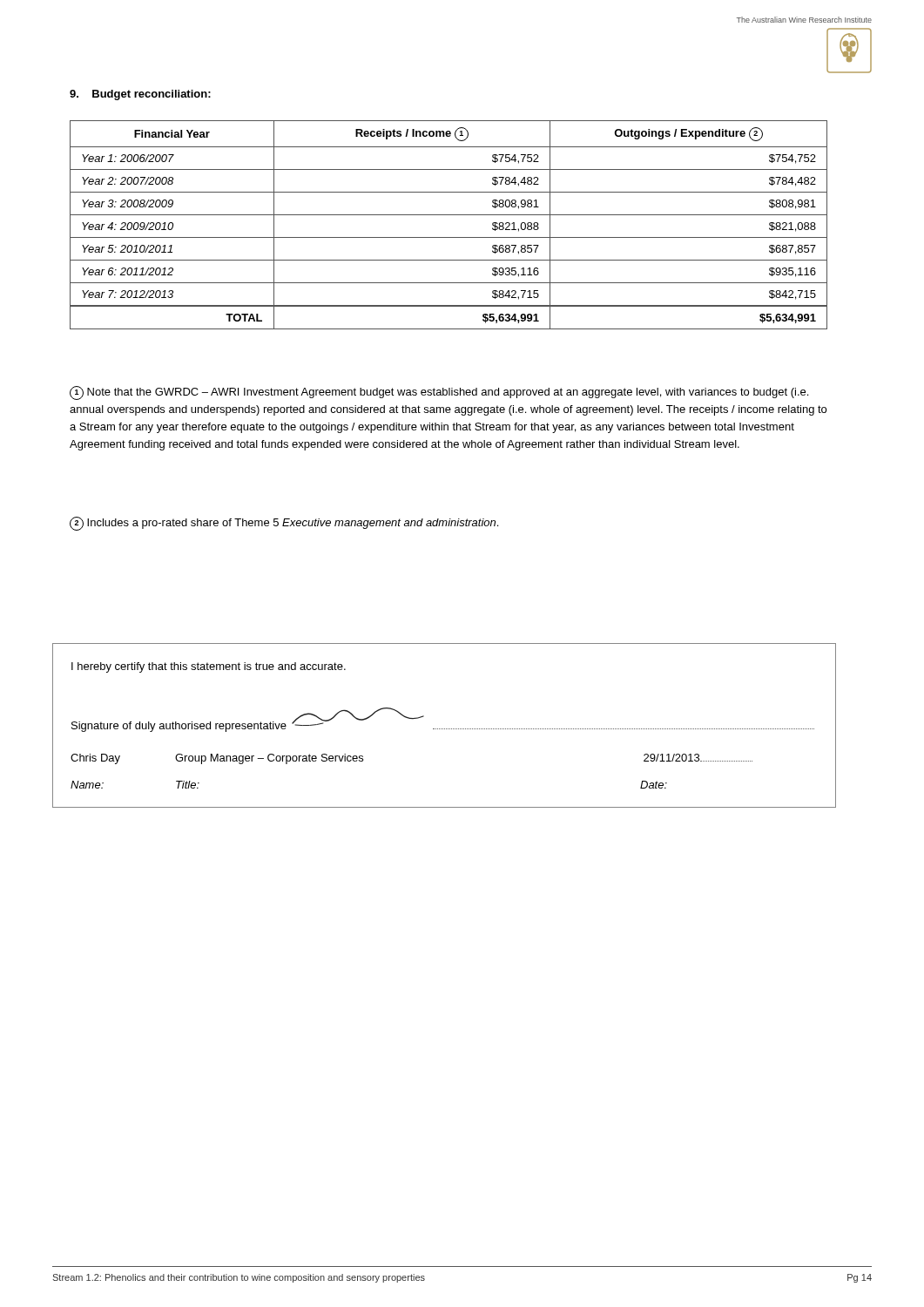The height and width of the screenshot is (1307, 924).
Task: Find the footnote that says "1 Note that the"
Action: click(448, 418)
